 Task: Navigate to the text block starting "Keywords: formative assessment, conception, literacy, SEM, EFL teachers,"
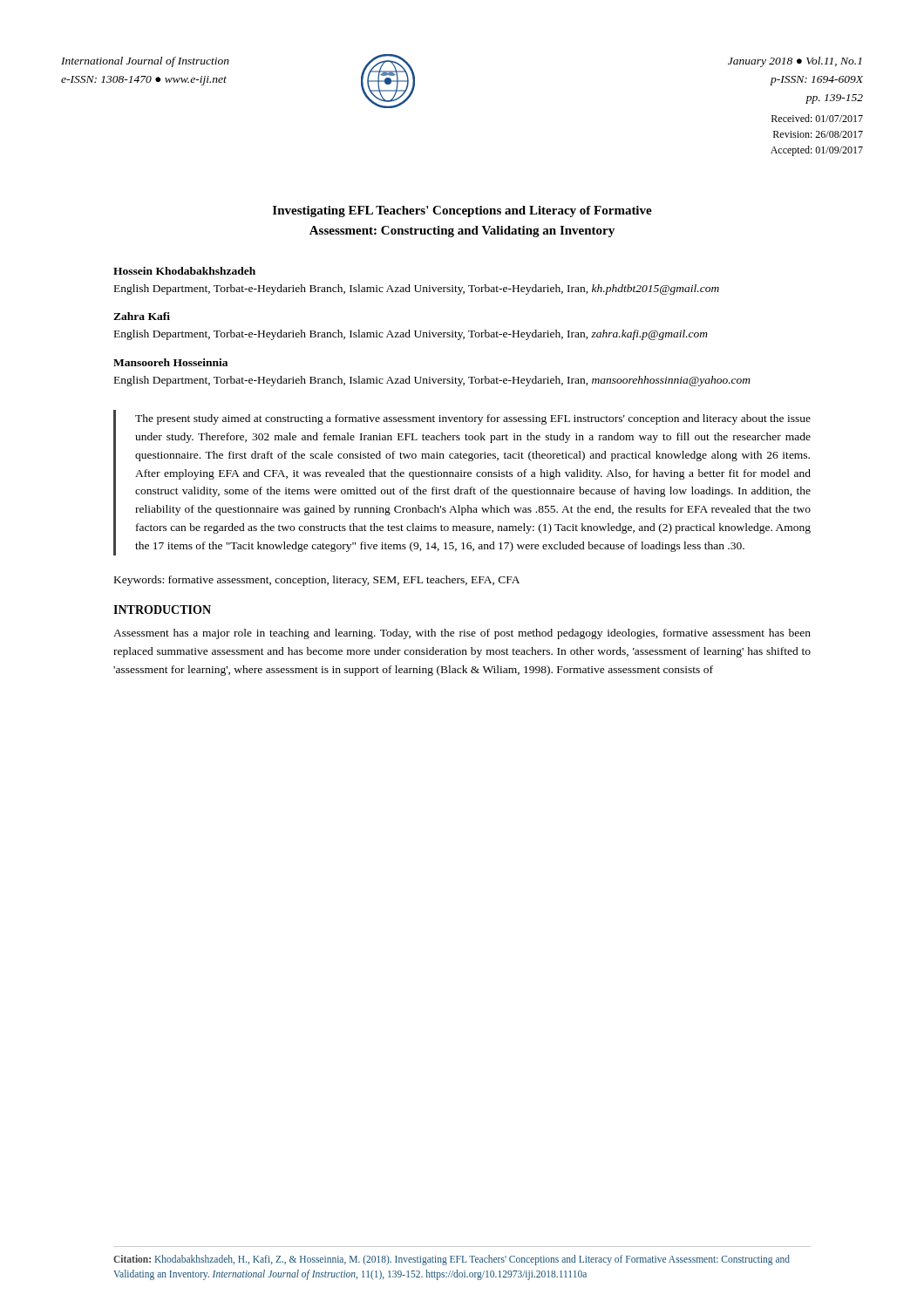tap(317, 580)
